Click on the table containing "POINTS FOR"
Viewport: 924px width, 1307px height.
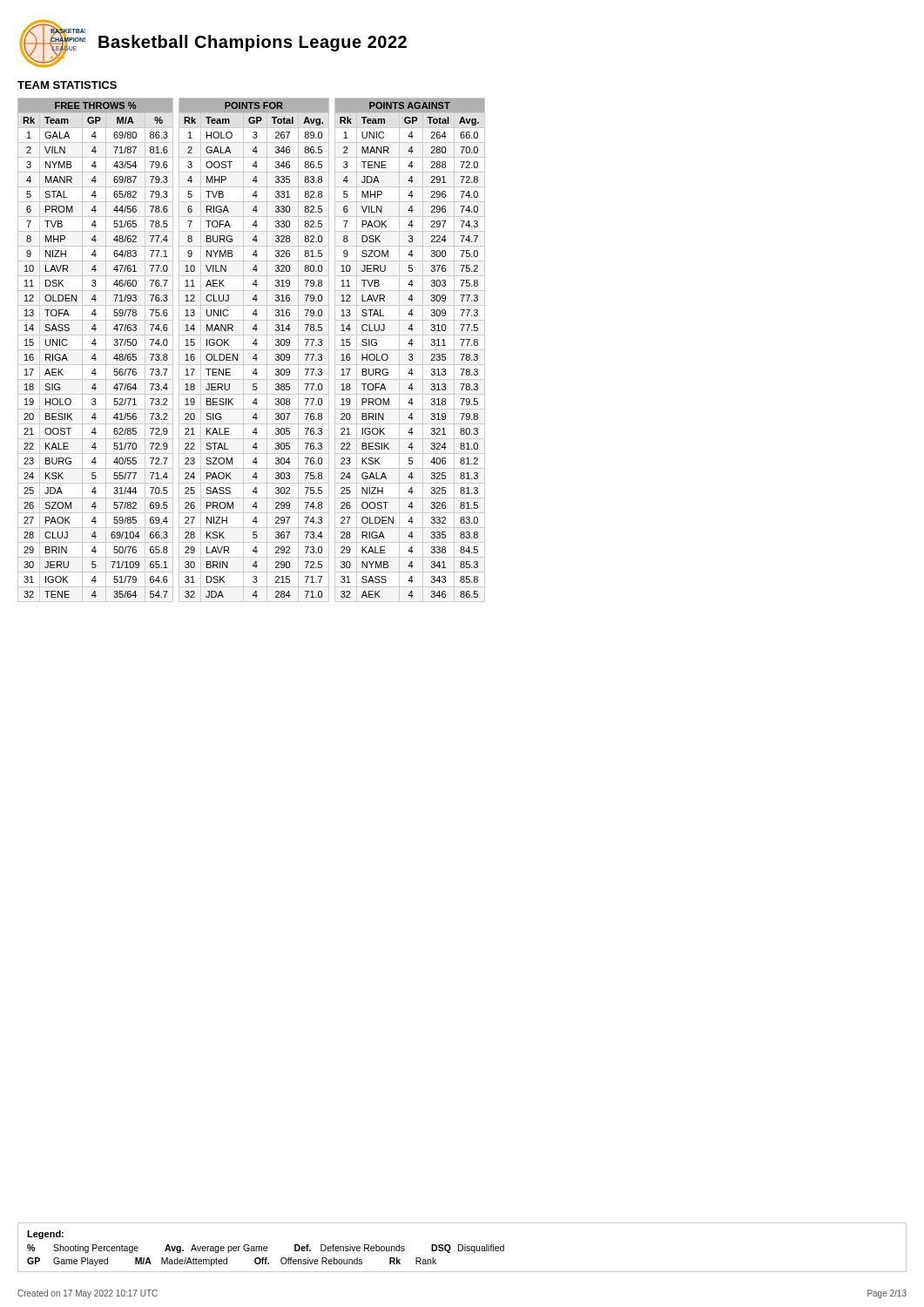(254, 350)
